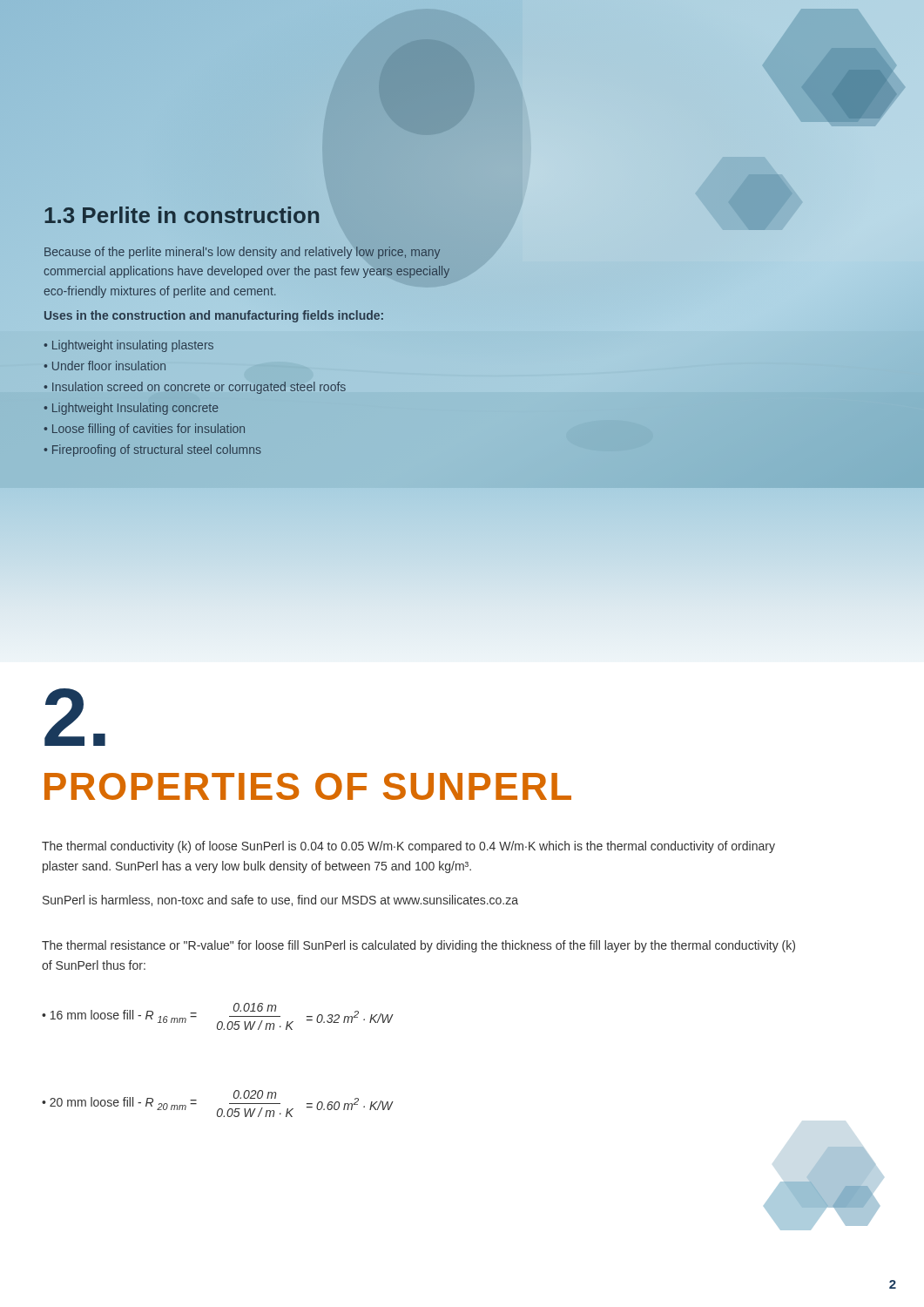
Task: Find the text block starting "• Fireproofing of structural steel columns"
Action: (152, 450)
